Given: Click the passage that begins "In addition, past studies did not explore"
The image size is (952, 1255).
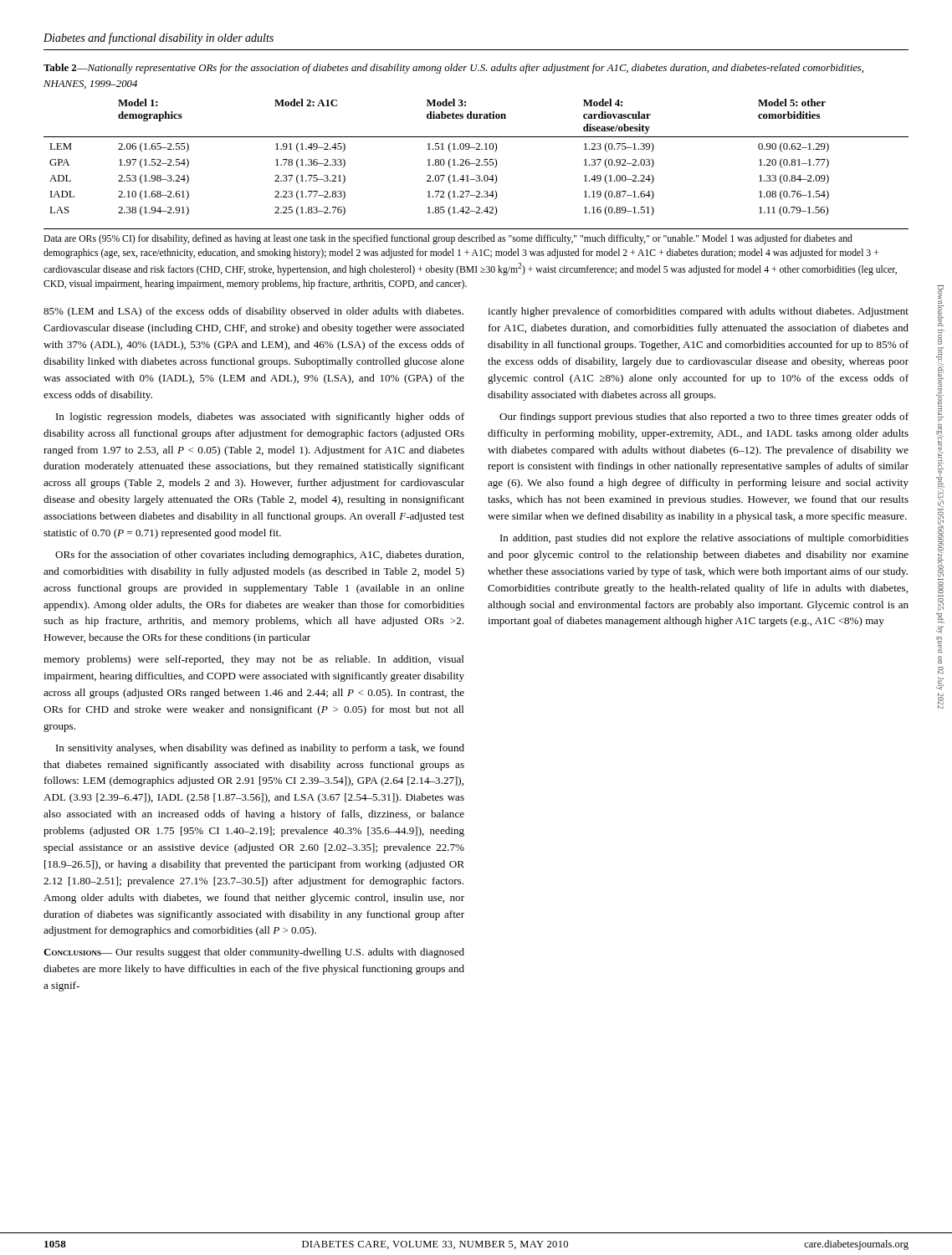Looking at the screenshot, I should coord(698,580).
